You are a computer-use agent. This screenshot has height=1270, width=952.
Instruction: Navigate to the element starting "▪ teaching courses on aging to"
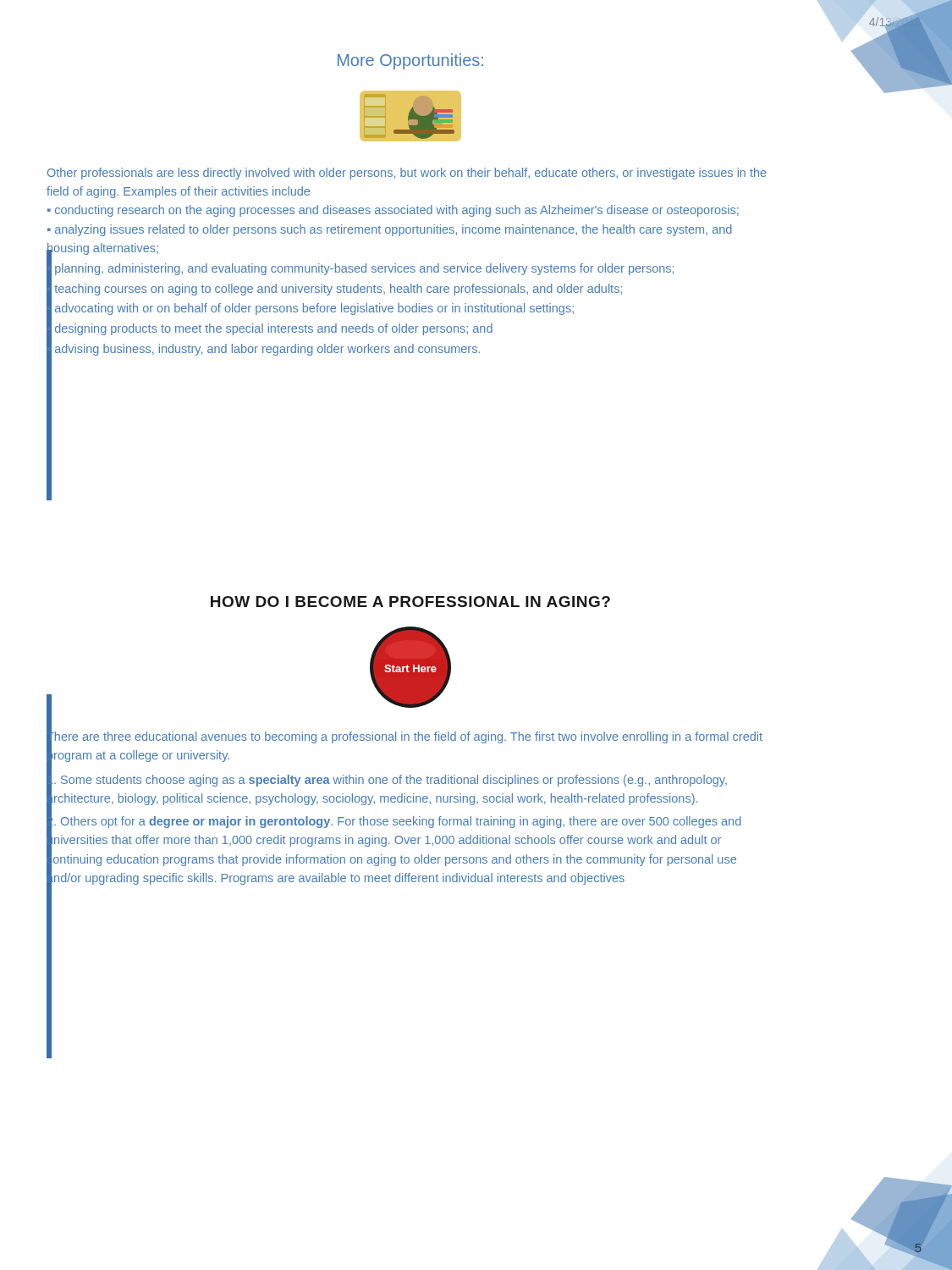click(x=335, y=288)
